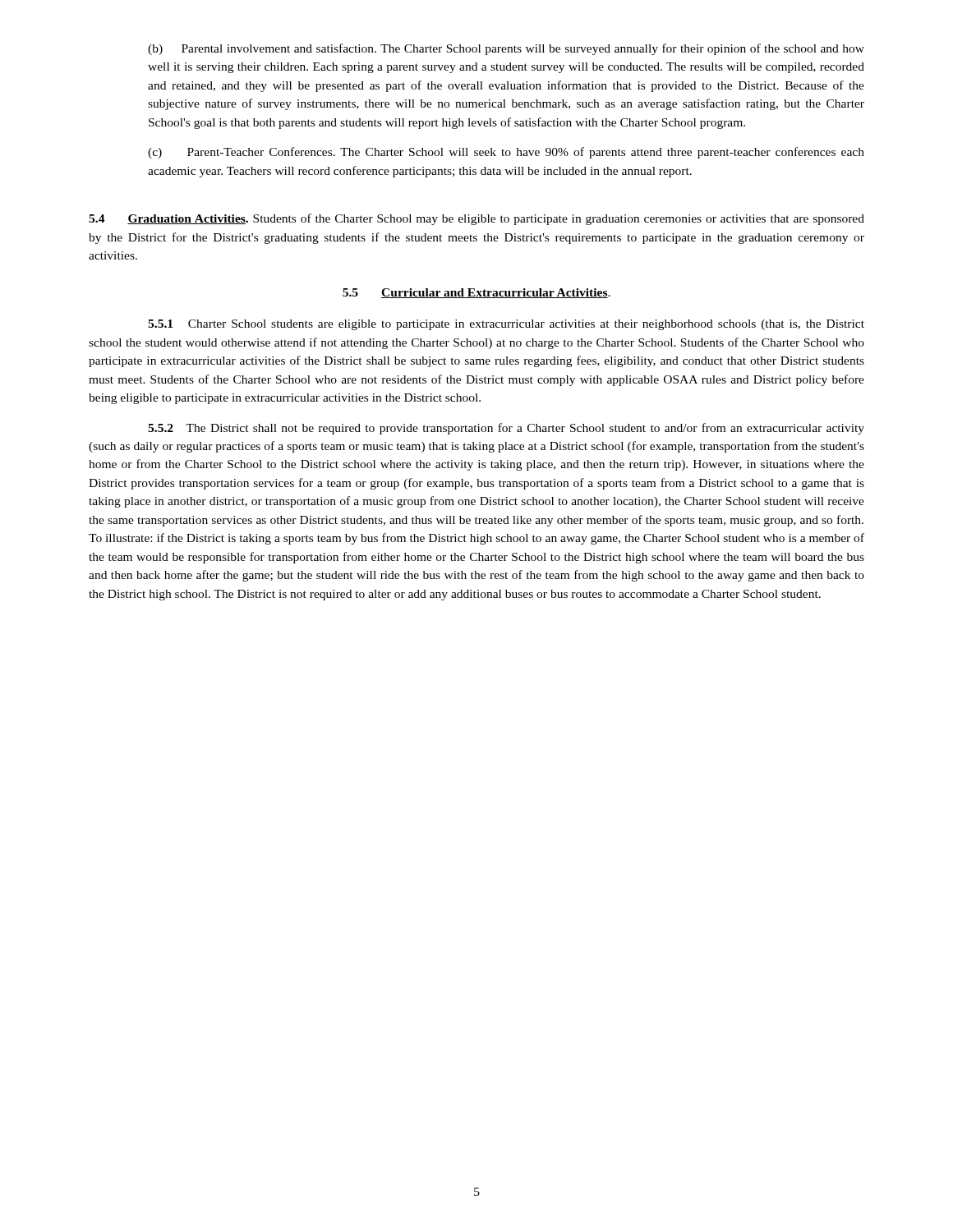Find the block starting "(c) Parent-Teacher Conferences."

[x=476, y=162]
